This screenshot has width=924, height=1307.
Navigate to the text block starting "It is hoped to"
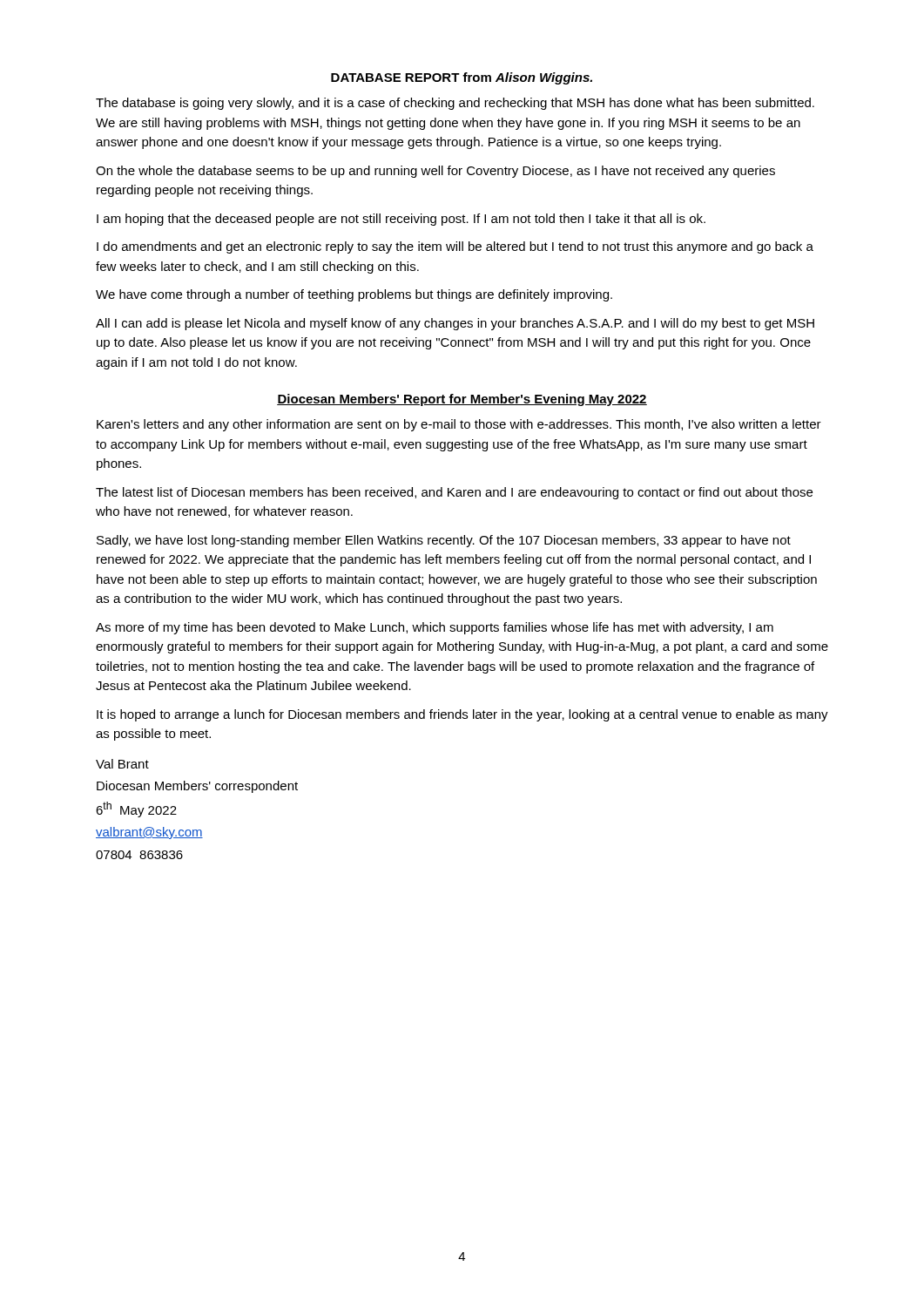coord(462,723)
